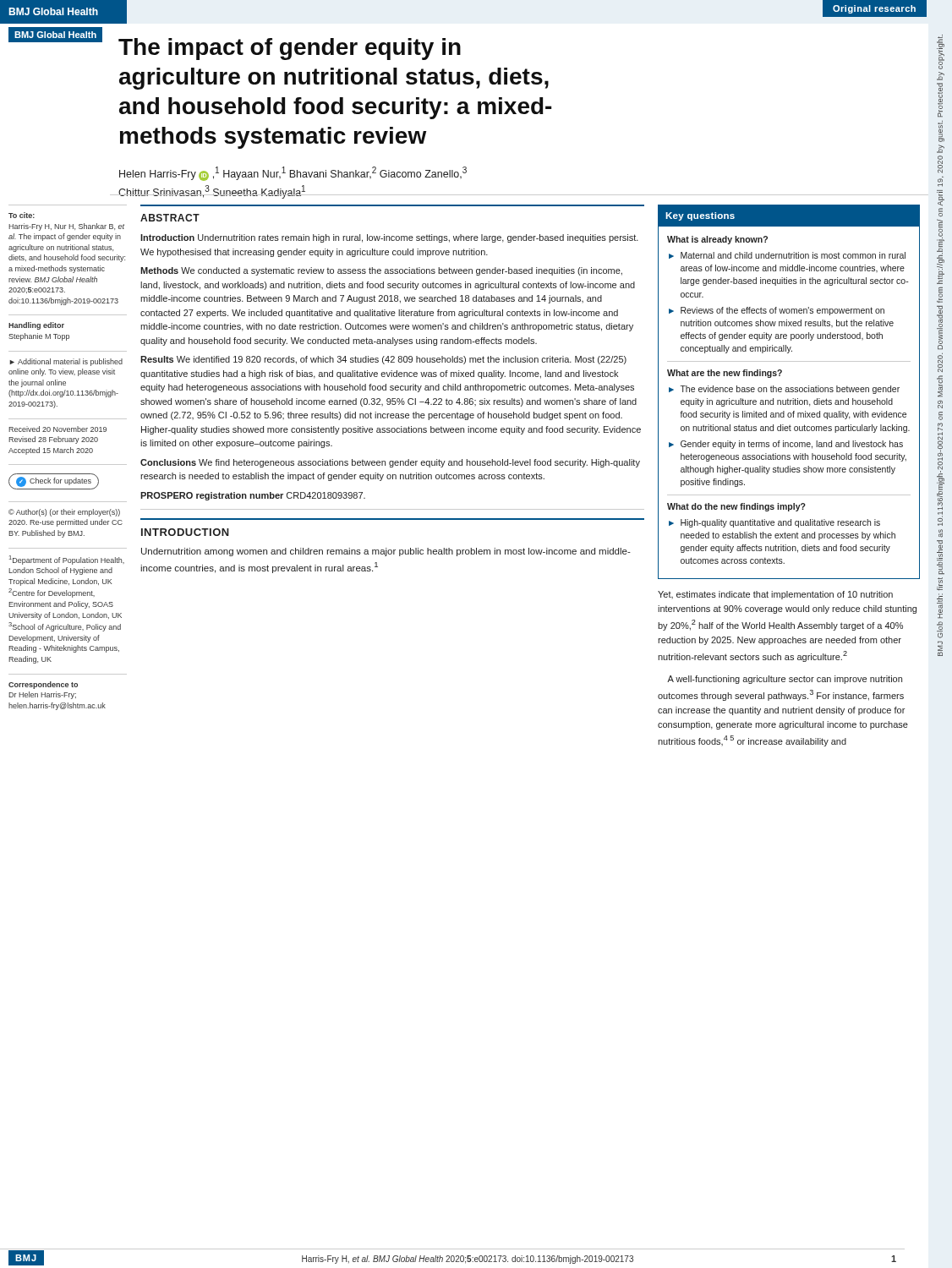Select the text block with the text "Yet, estimates indicate that"

coord(788,625)
